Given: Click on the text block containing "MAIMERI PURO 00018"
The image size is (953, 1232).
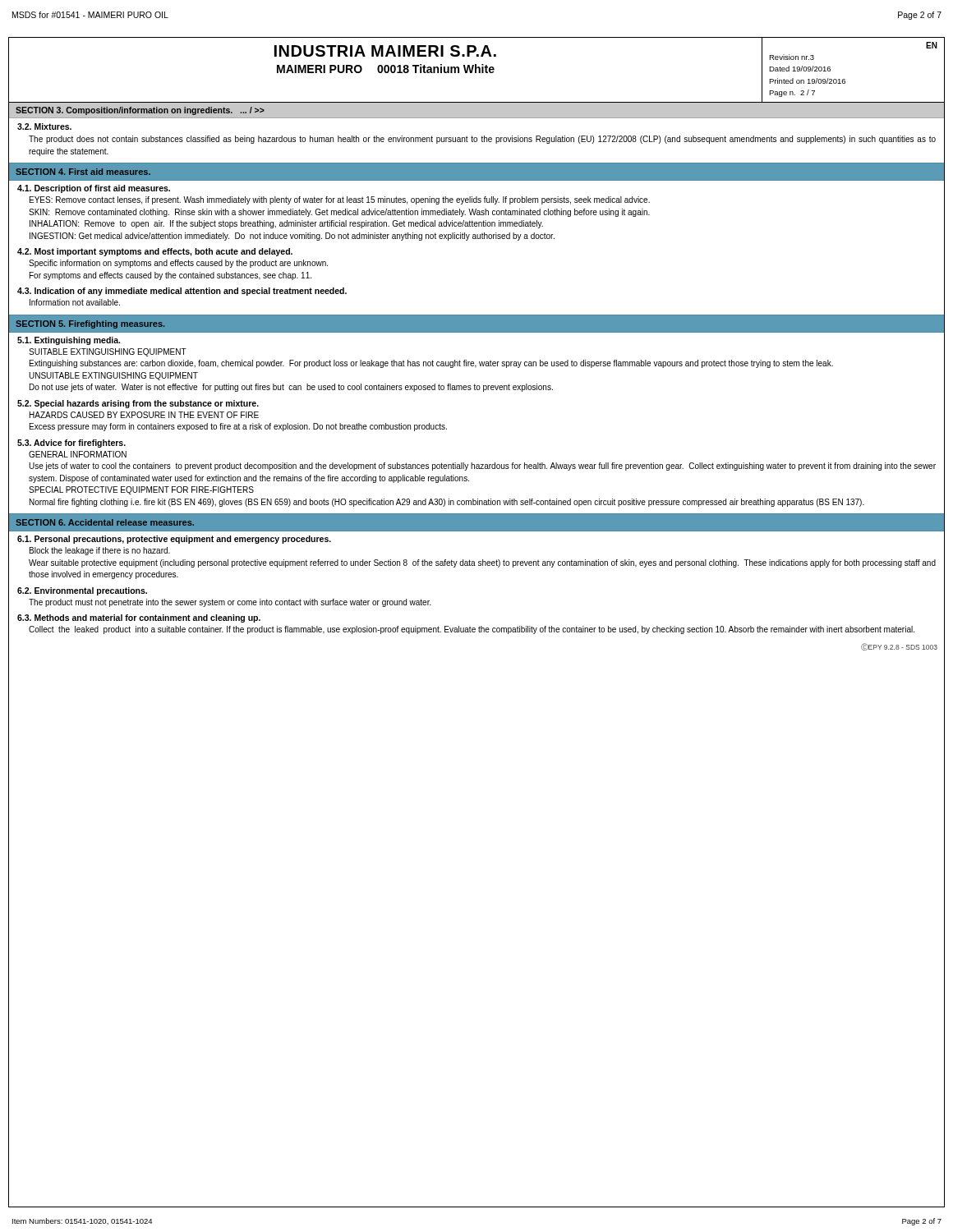Looking at the screenshot, I should (x=385, y=69).
